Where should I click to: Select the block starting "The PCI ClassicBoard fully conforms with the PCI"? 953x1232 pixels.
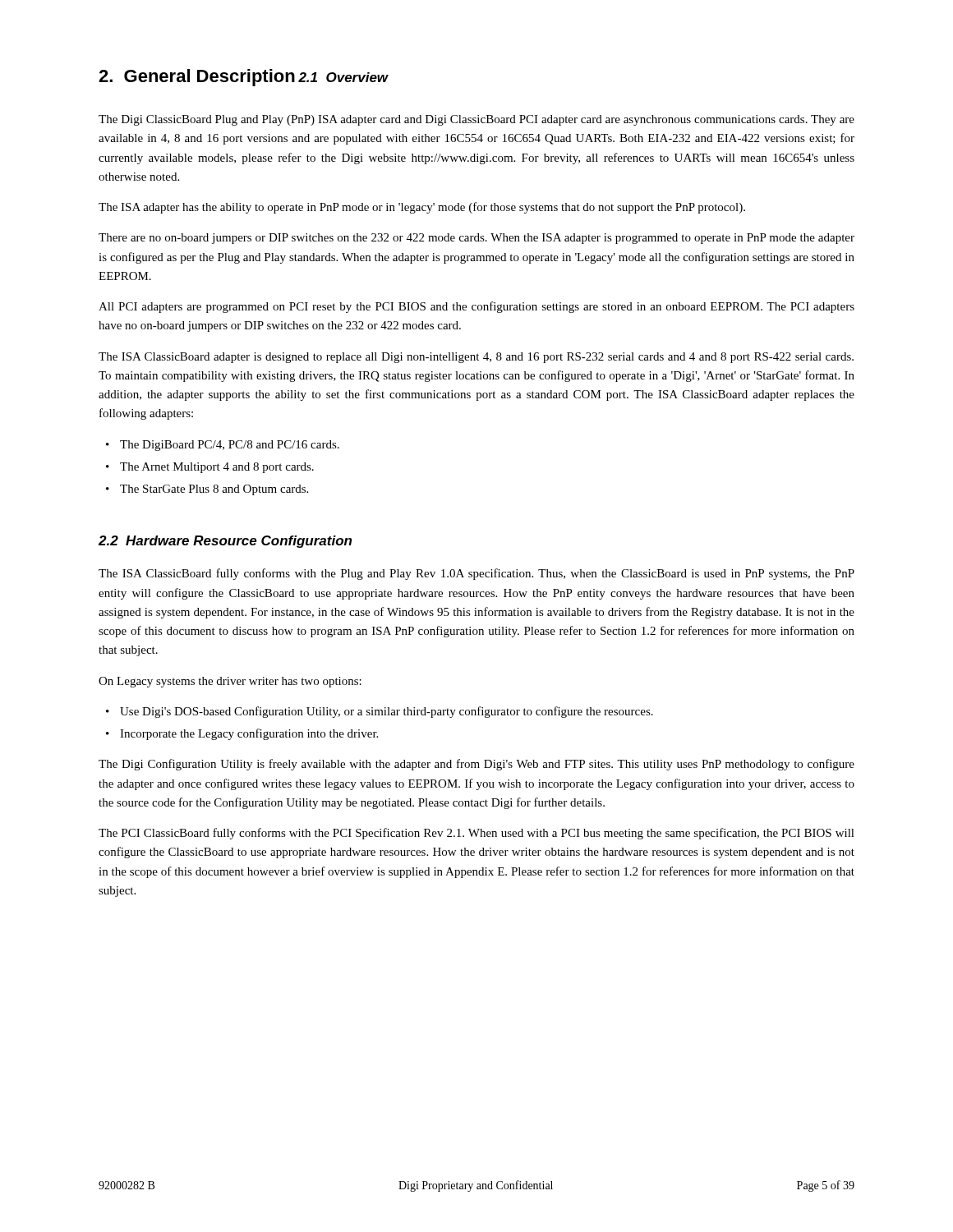[x=476, y=861]
